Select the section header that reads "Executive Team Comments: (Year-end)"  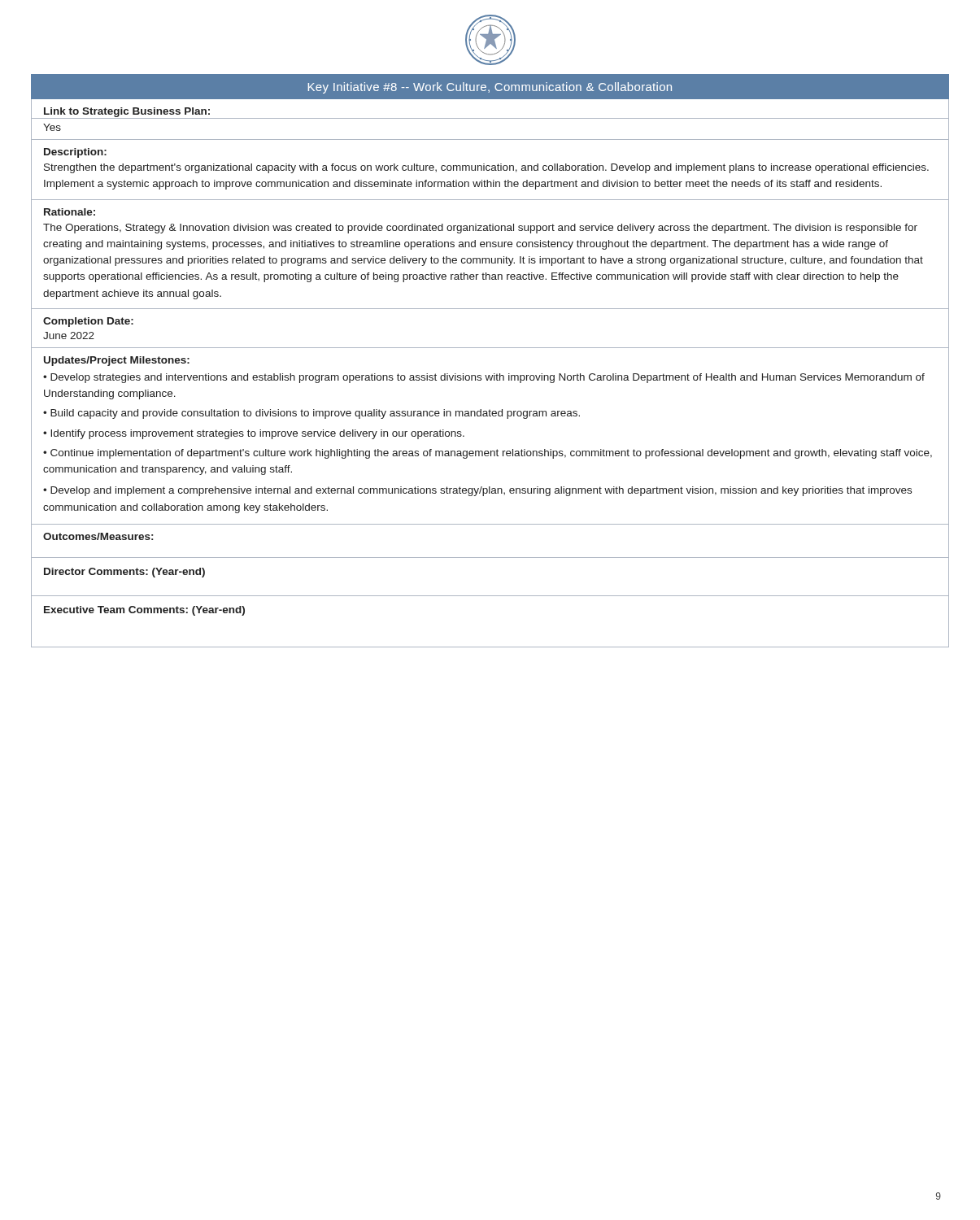tap(144, 609)
